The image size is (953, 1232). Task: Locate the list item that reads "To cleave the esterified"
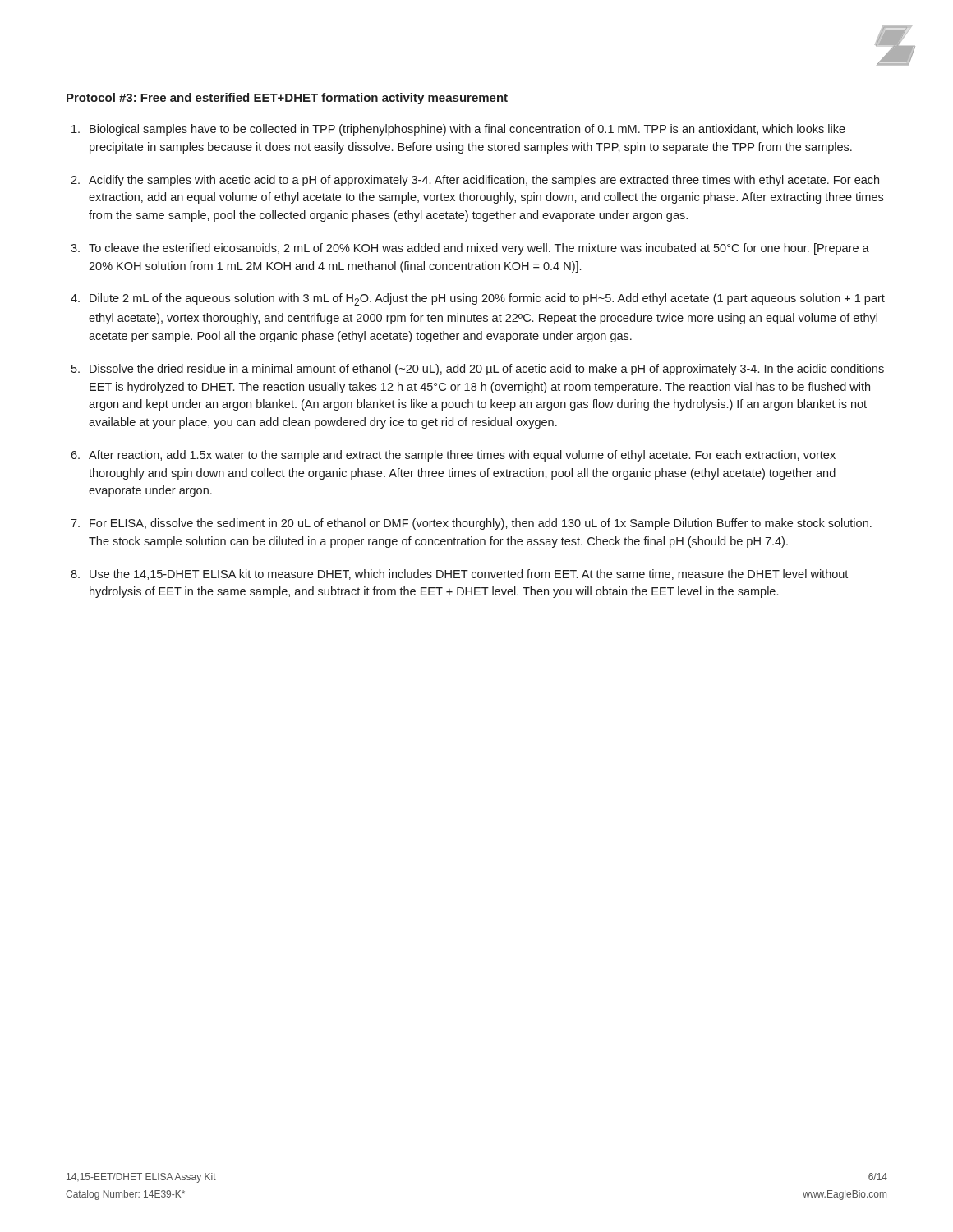[x=479, y=257]
